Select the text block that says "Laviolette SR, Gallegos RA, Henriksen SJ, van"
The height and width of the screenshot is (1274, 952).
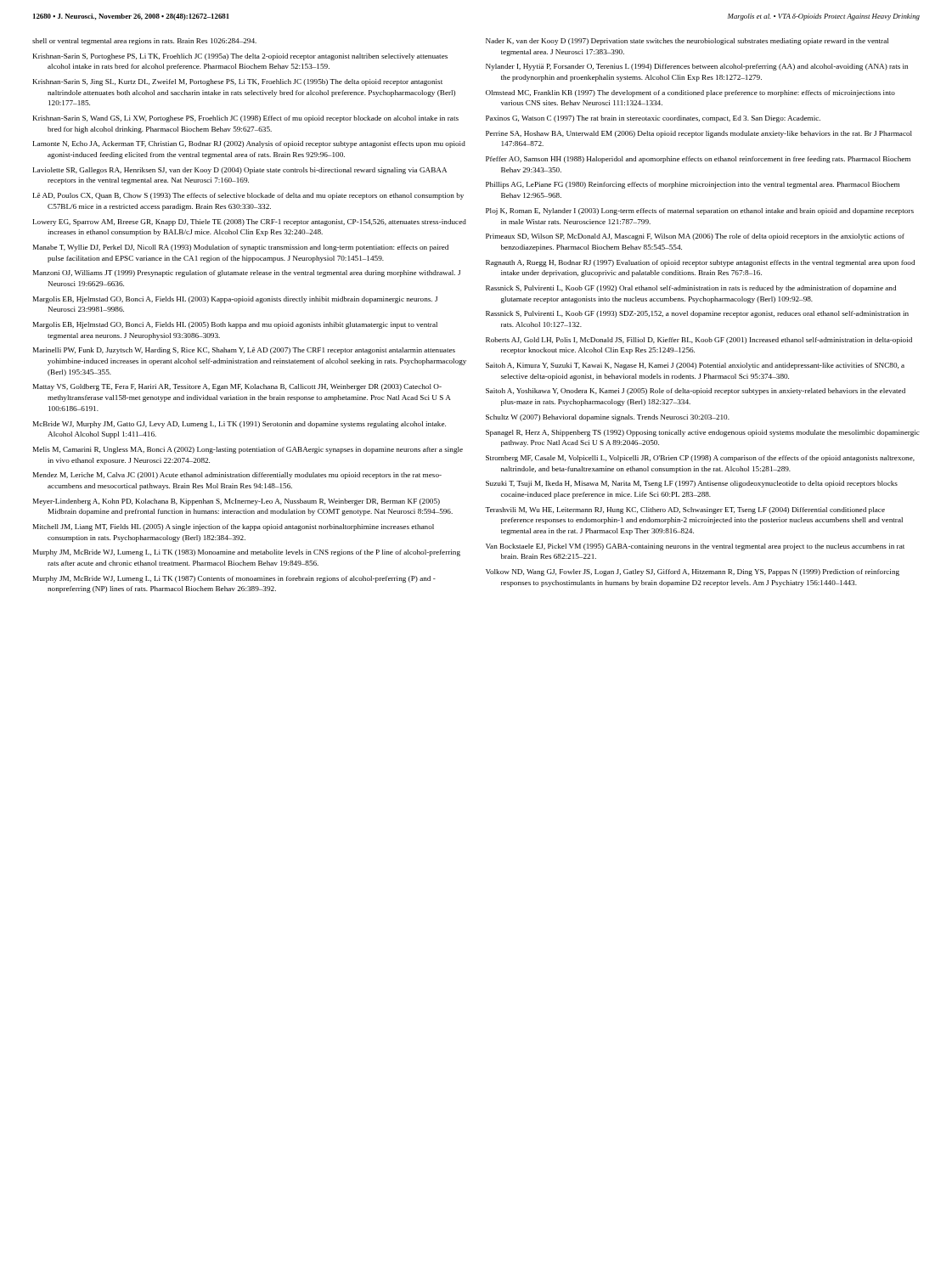click(x=240, y=175)
